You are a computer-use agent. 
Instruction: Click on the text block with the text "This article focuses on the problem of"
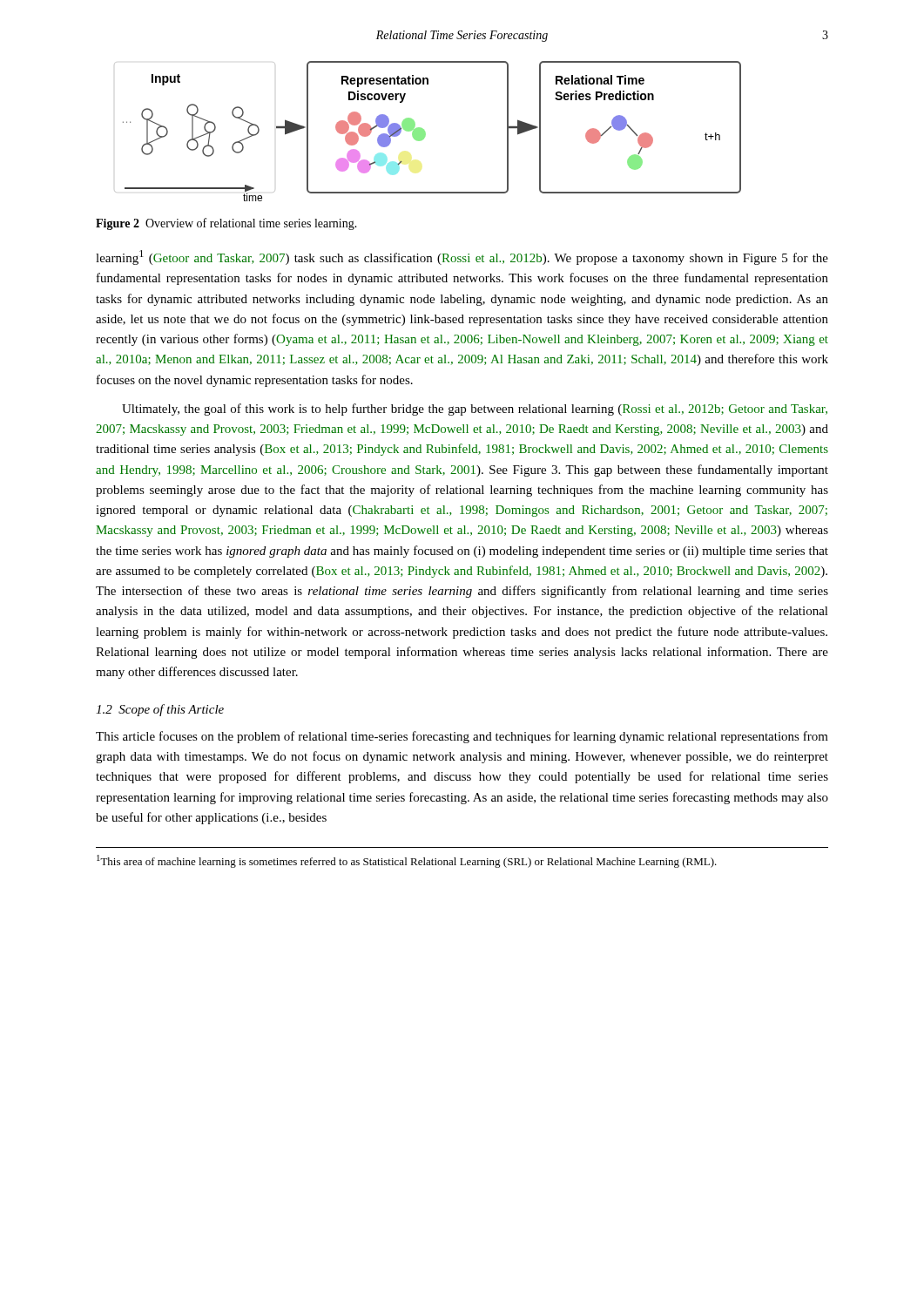(462, 777)
